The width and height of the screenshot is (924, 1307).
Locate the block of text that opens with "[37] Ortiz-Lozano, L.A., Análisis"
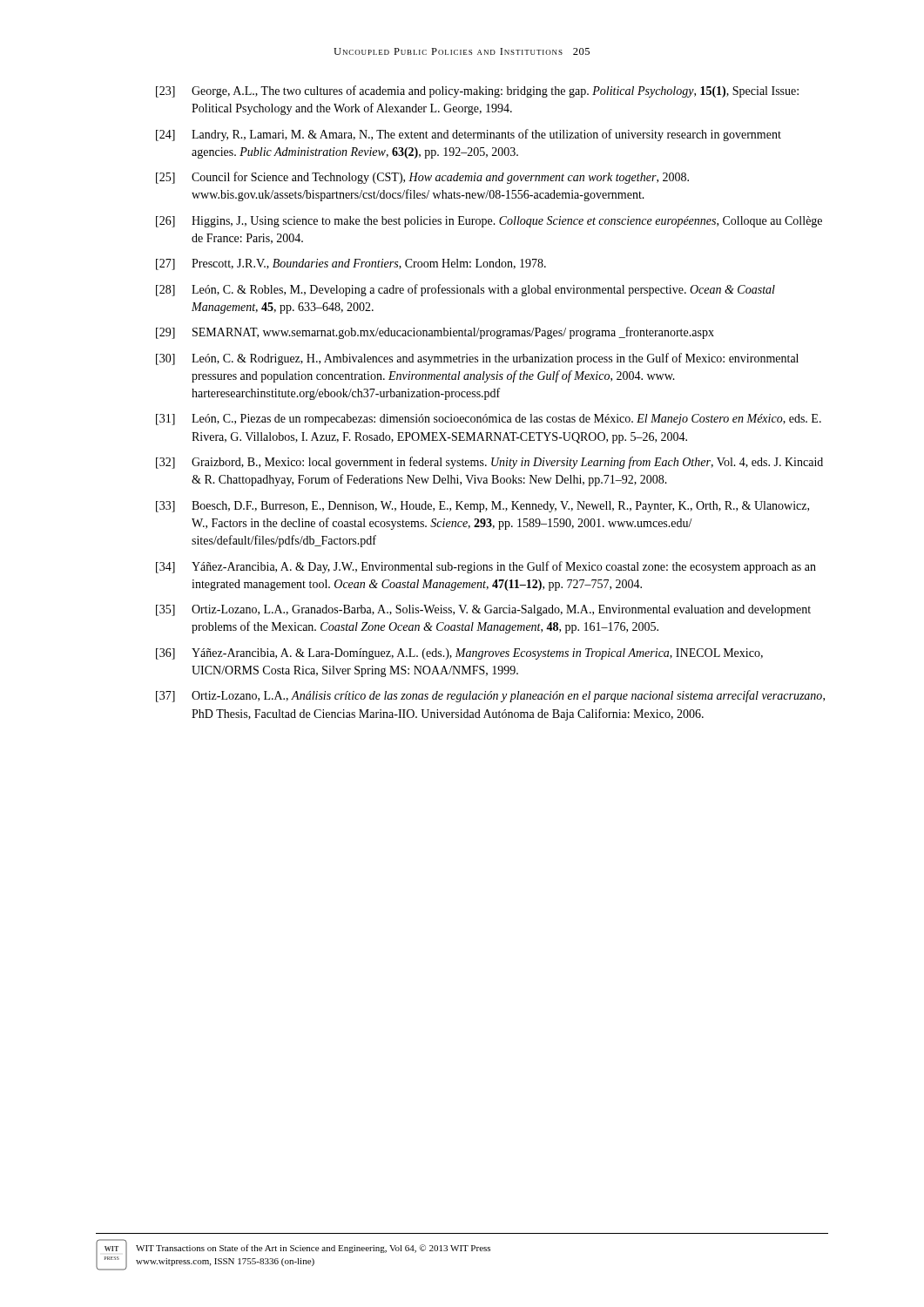click(x=492, y=705)
